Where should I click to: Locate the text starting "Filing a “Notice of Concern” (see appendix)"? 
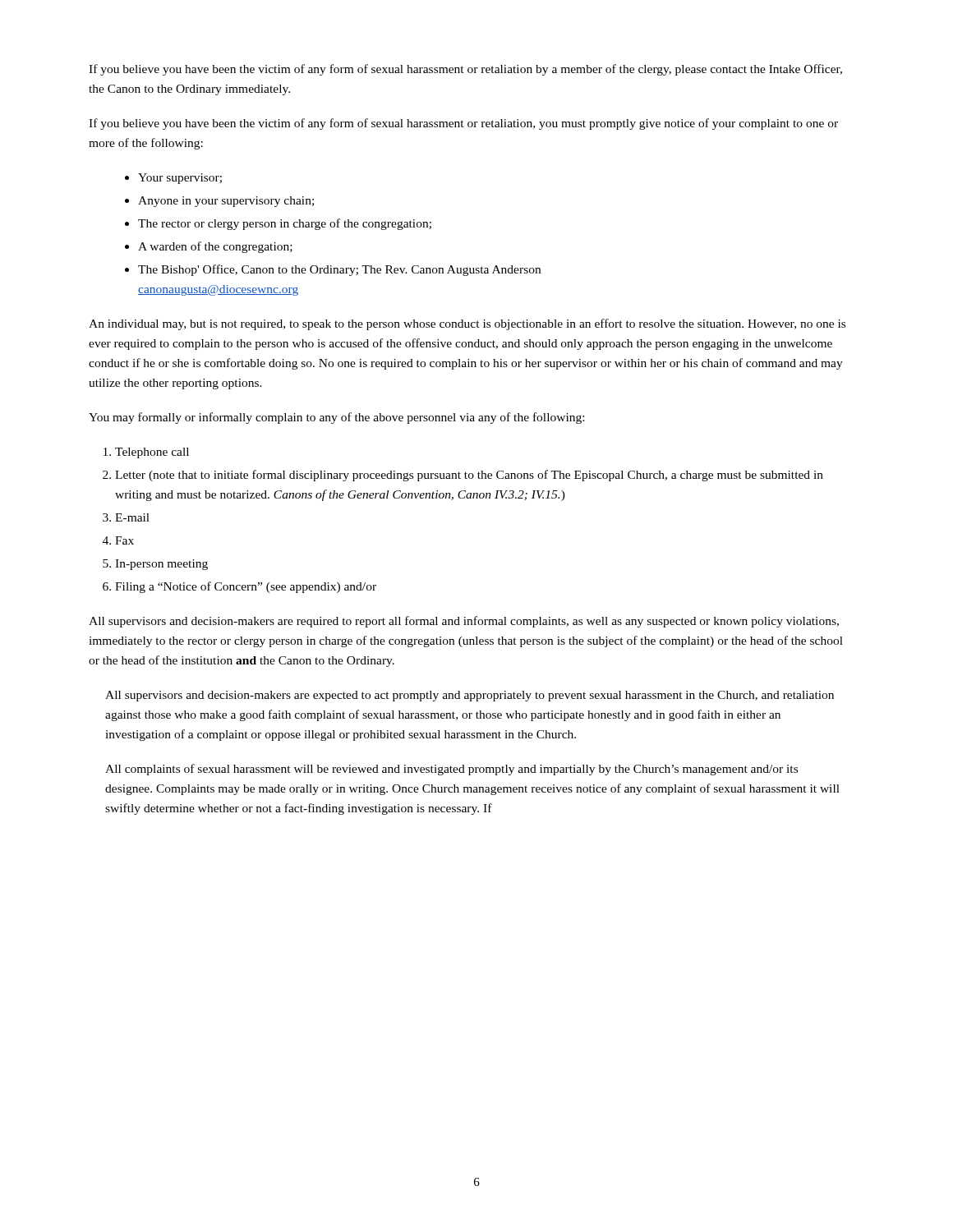point(246,586)
